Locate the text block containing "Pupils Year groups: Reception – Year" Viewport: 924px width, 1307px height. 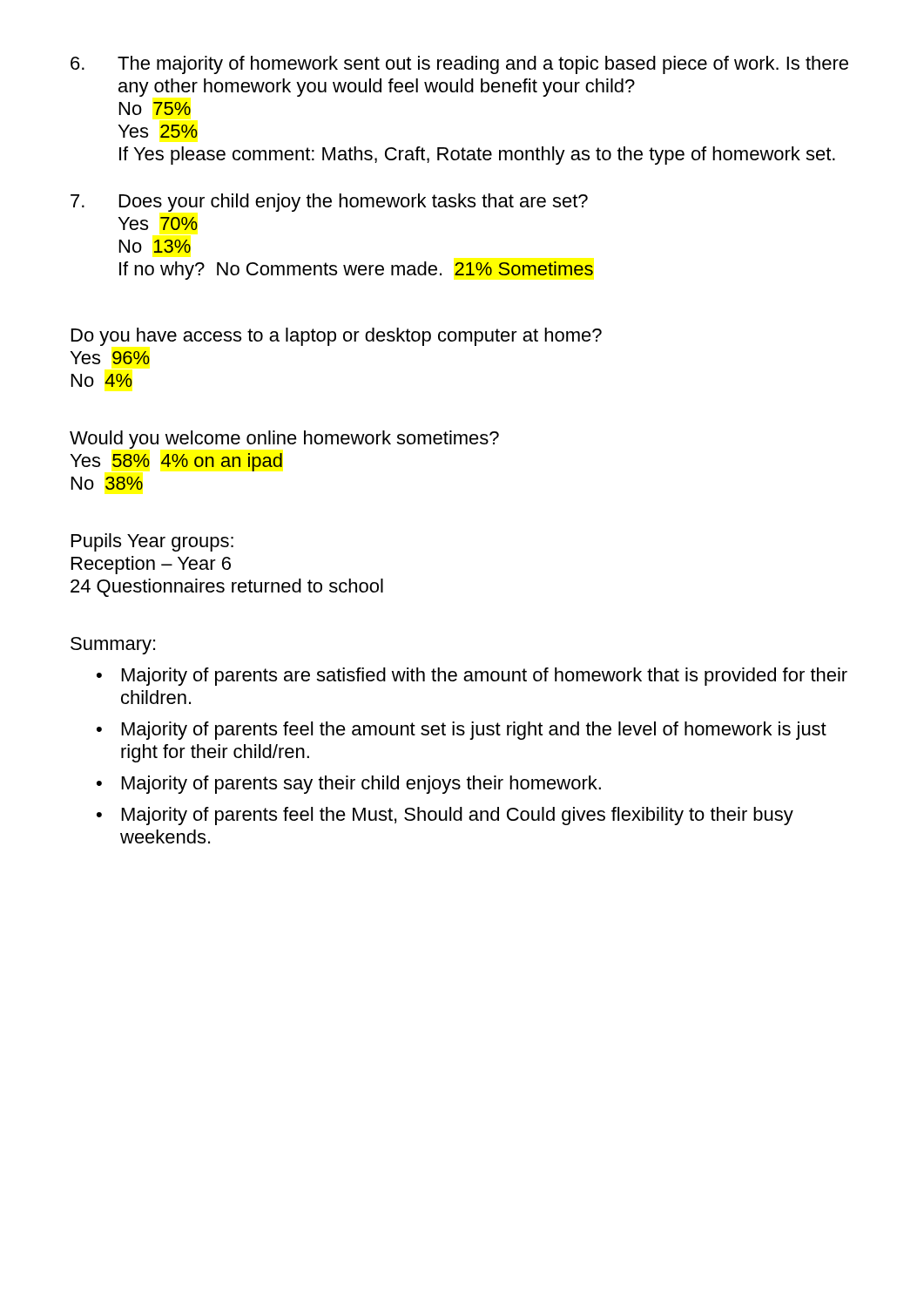(227, 563)
